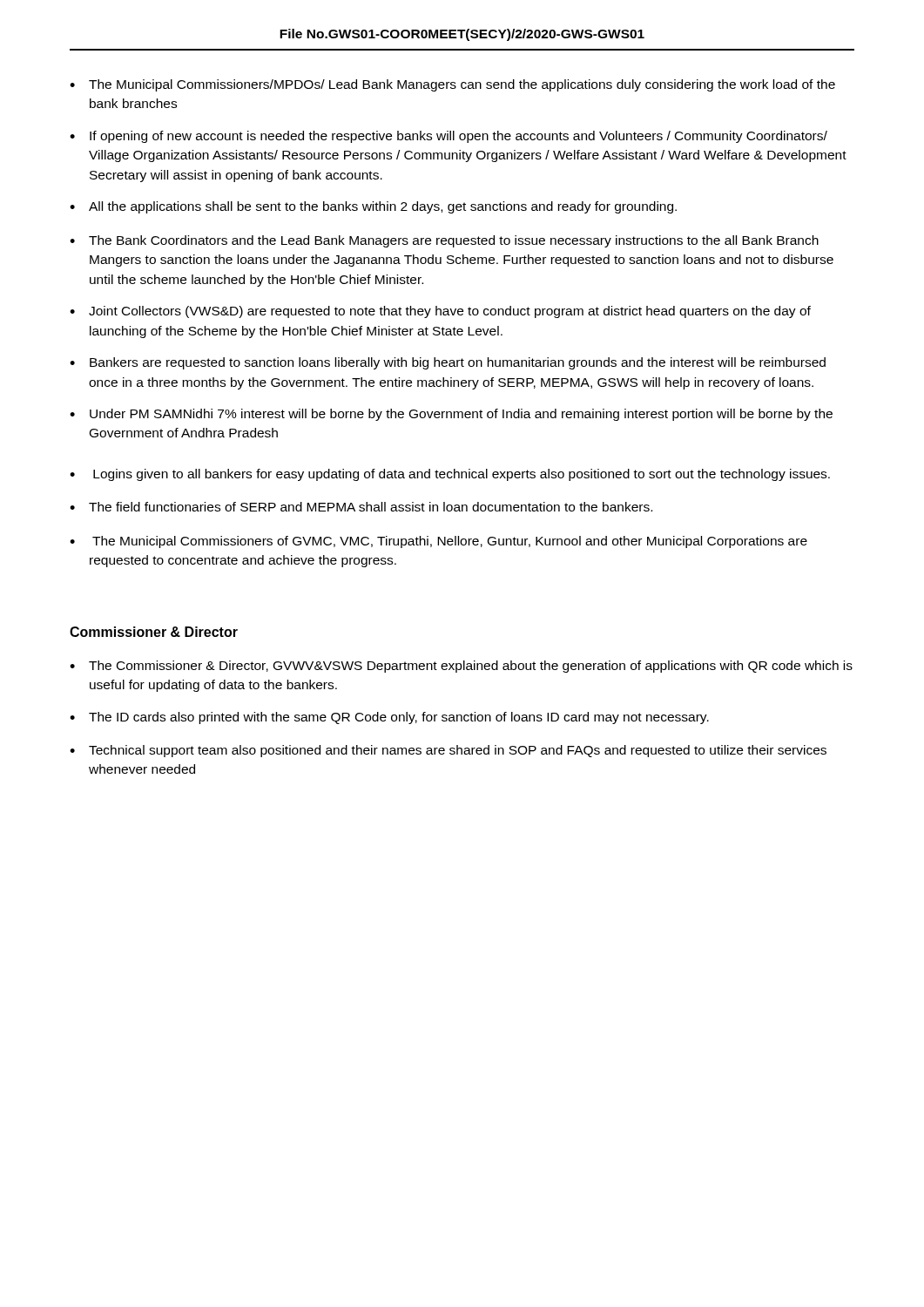
Task: Find the list item with the text "• All the applications shall"
Action: 462,208
